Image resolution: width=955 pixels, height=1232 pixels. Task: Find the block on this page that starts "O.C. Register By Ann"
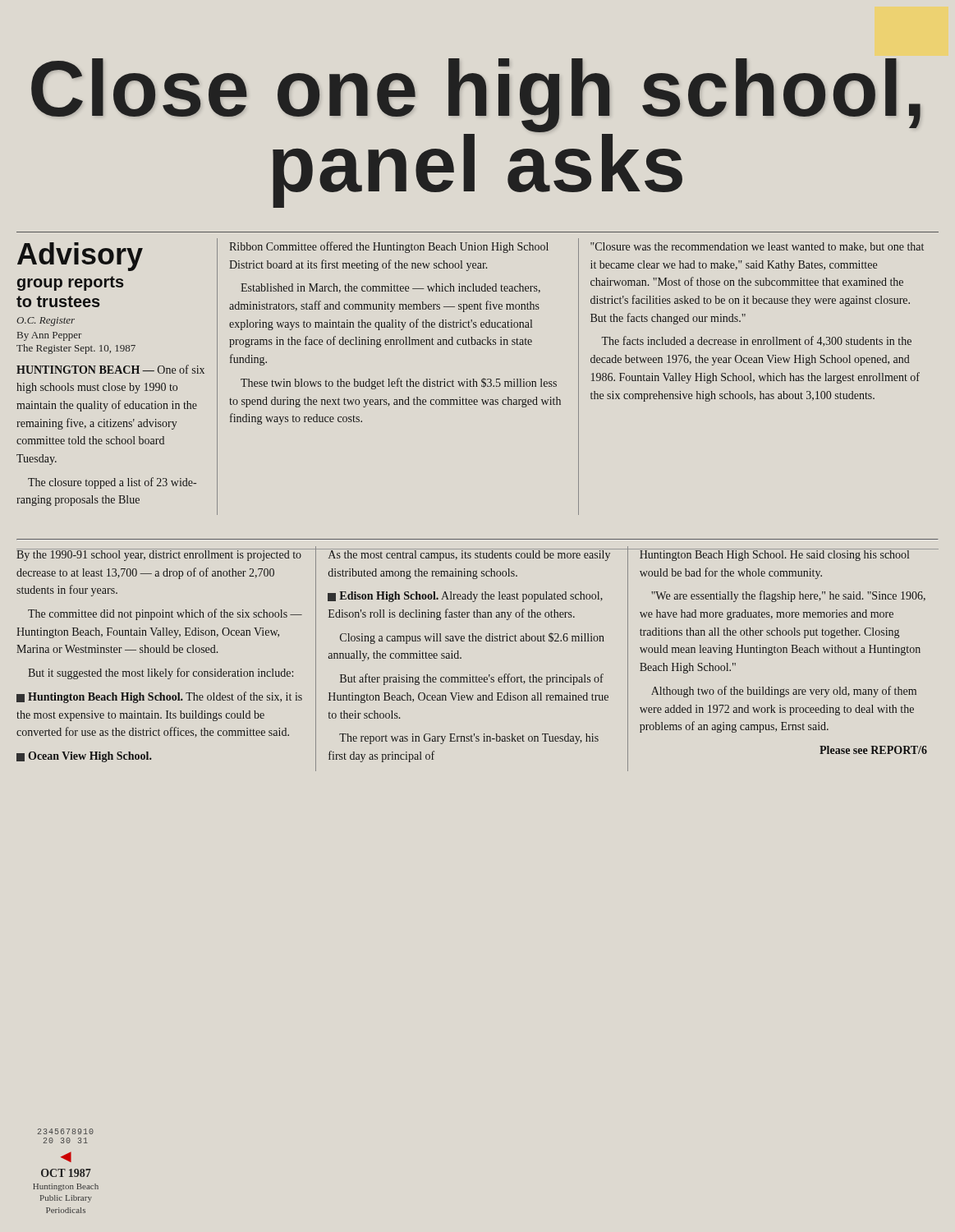(x=111, y=411)
